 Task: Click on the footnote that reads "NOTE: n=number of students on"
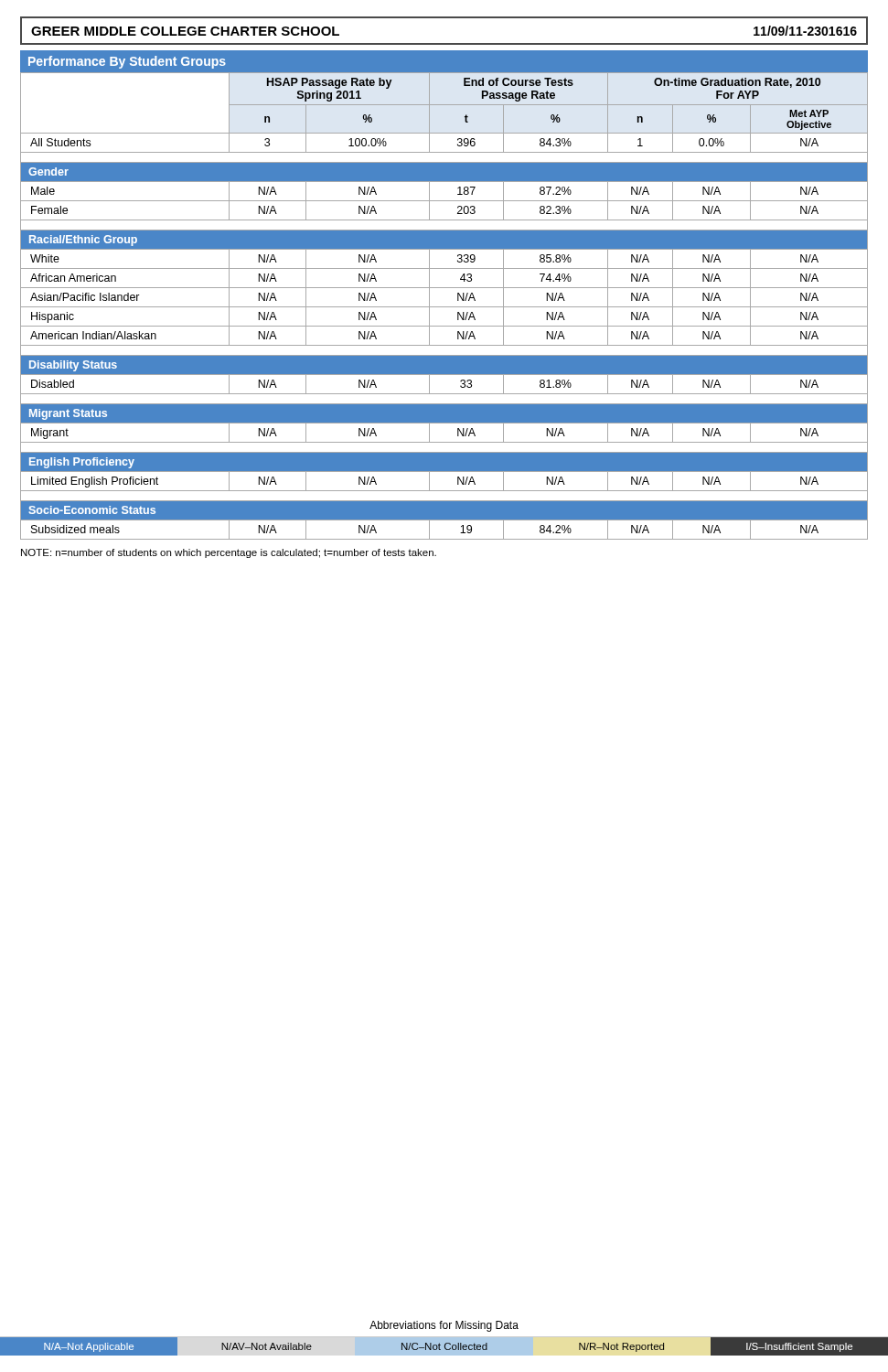229,553
